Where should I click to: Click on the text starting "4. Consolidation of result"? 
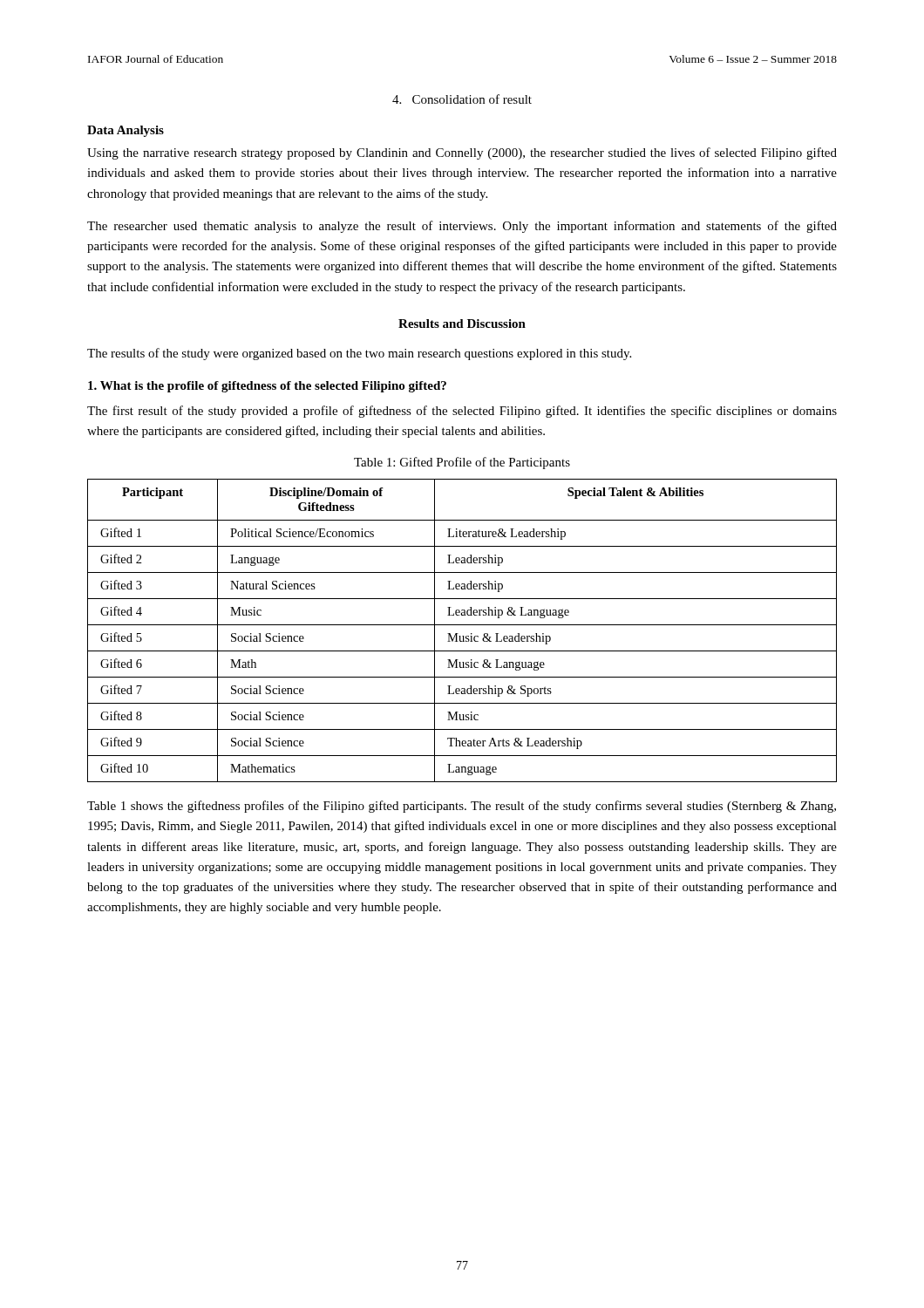pyautogui.click(x=462, y=99)
